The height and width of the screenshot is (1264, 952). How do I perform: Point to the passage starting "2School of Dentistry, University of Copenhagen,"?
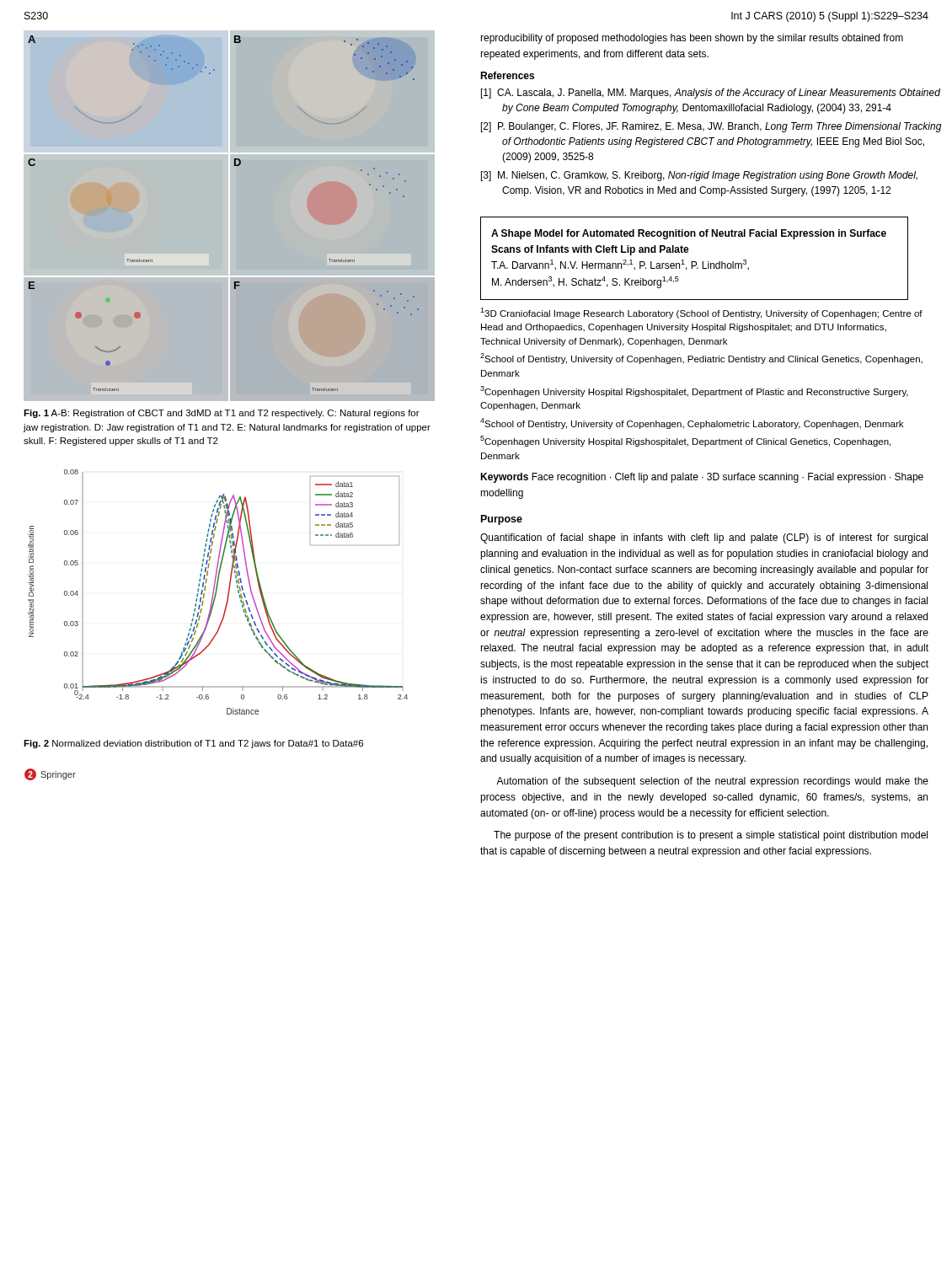pyautogui.click(x=702, y=365)
